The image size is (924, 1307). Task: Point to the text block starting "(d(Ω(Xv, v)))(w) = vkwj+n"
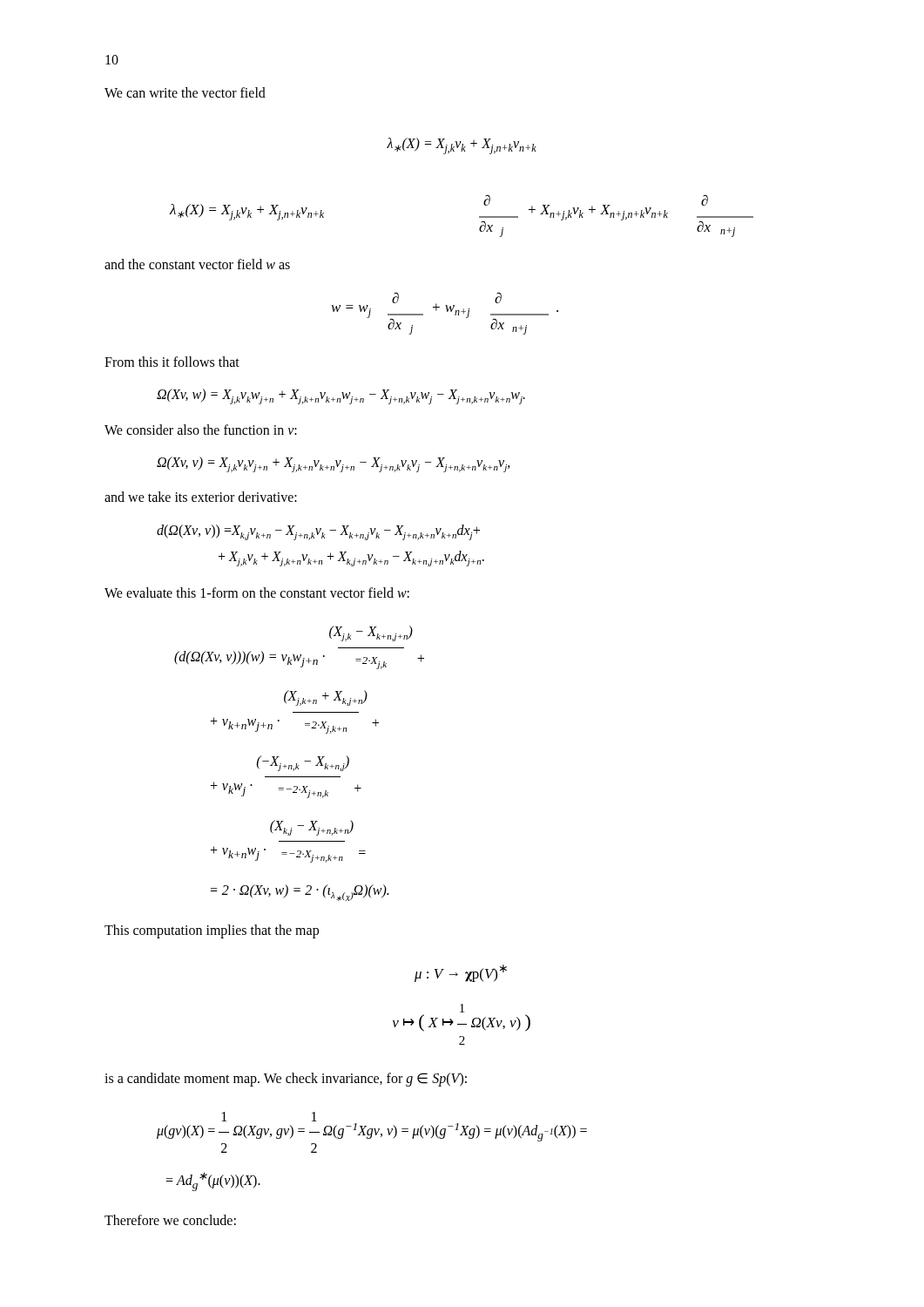pos(371,633)
